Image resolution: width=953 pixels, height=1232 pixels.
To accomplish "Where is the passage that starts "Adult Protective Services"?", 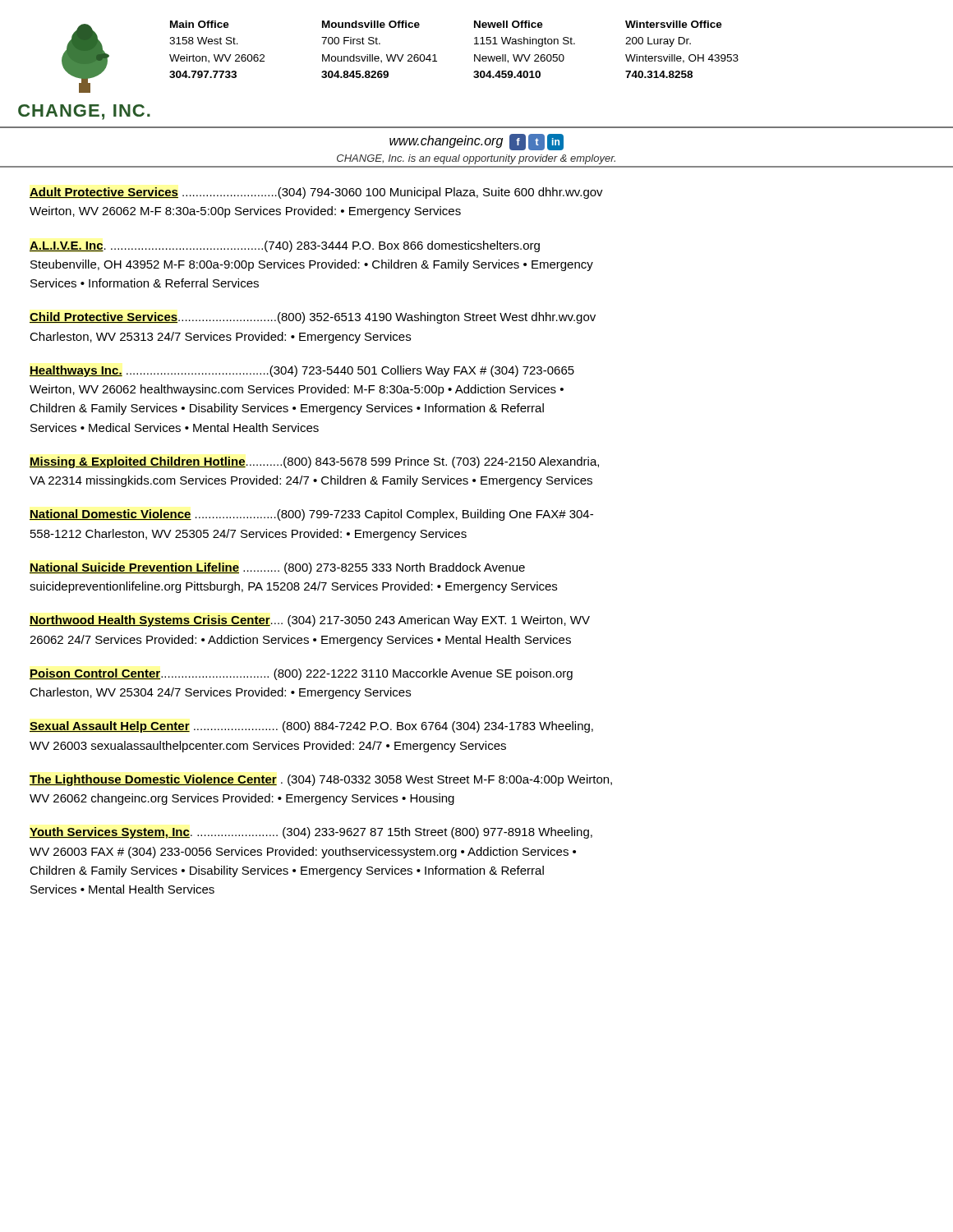I will (x=316, y=201).
